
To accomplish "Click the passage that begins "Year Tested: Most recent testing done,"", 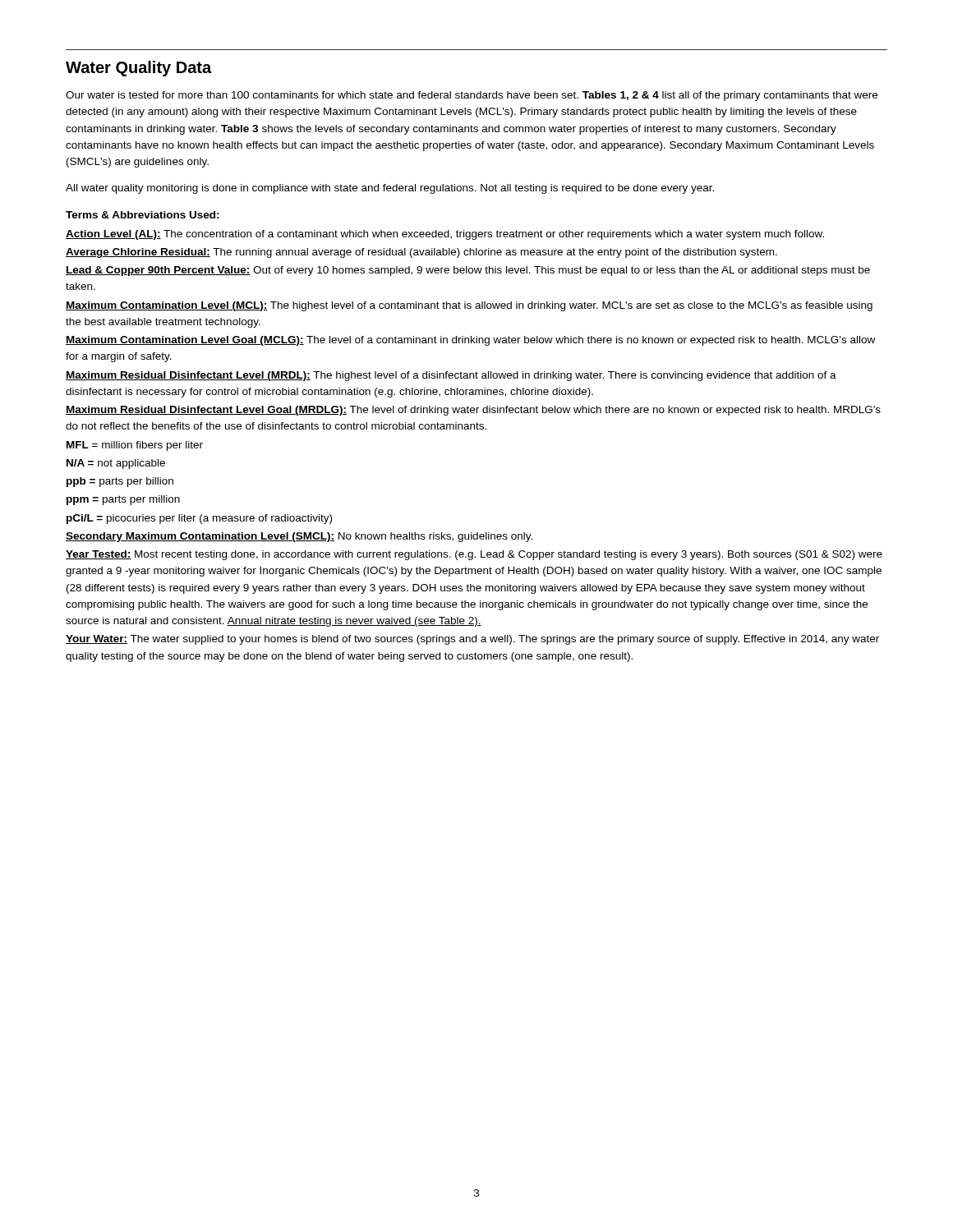I will 474,587.
